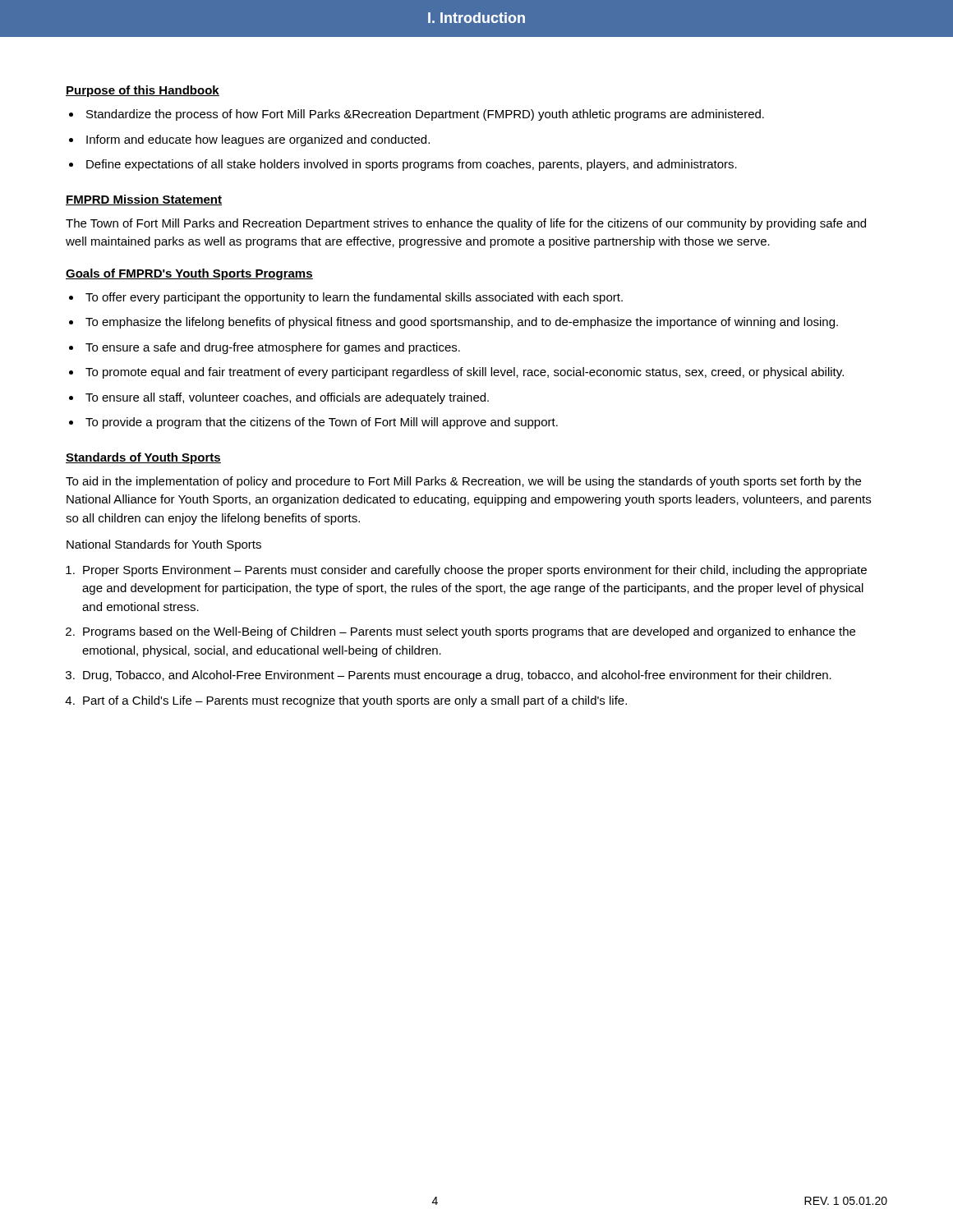
Task: Select the text block starting "To ensure all staff,"
Action: tap(288, 397)
